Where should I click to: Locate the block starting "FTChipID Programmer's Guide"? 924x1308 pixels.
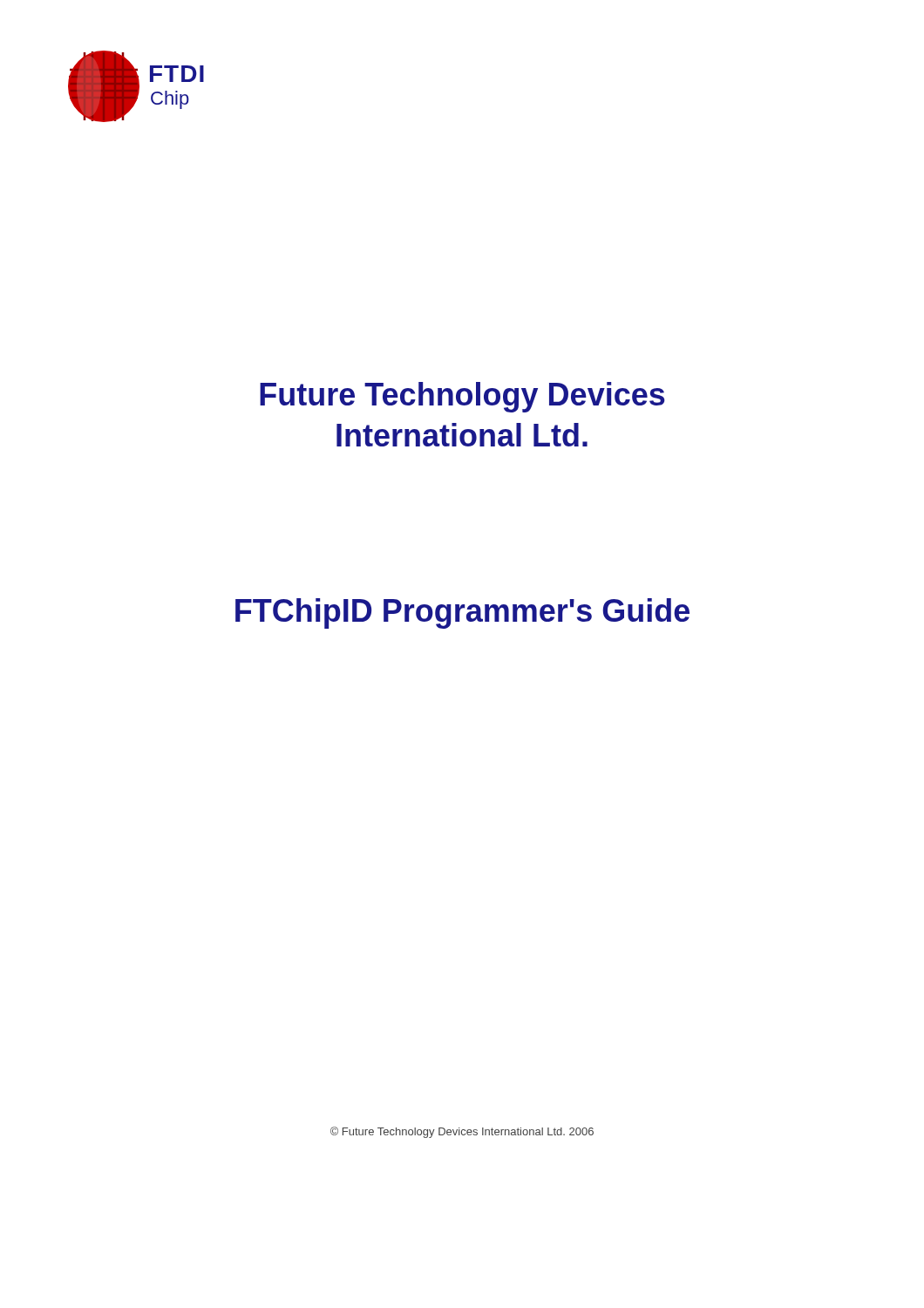tap(462, 611)
